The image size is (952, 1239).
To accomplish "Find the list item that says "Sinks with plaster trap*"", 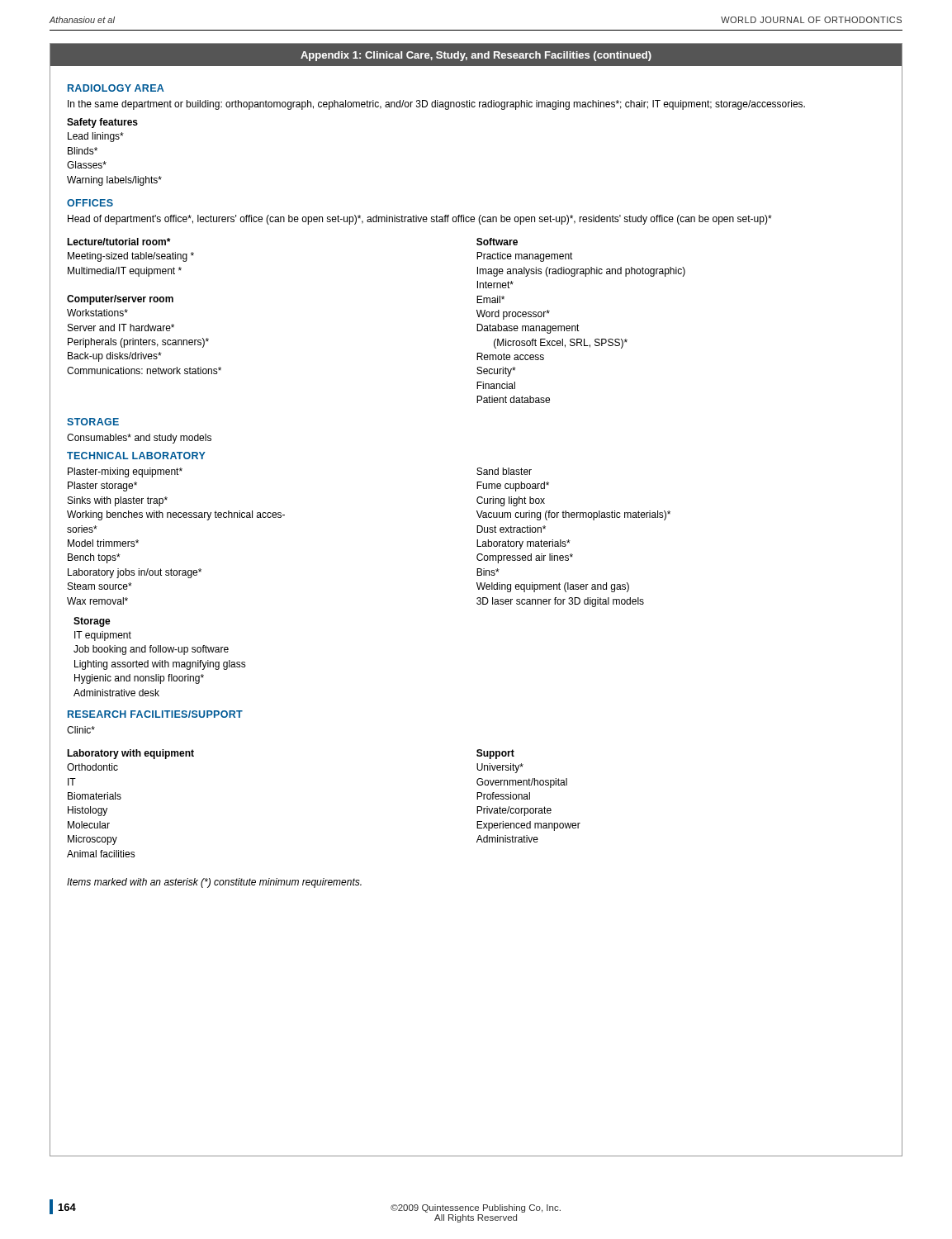I will pos(117,500).
